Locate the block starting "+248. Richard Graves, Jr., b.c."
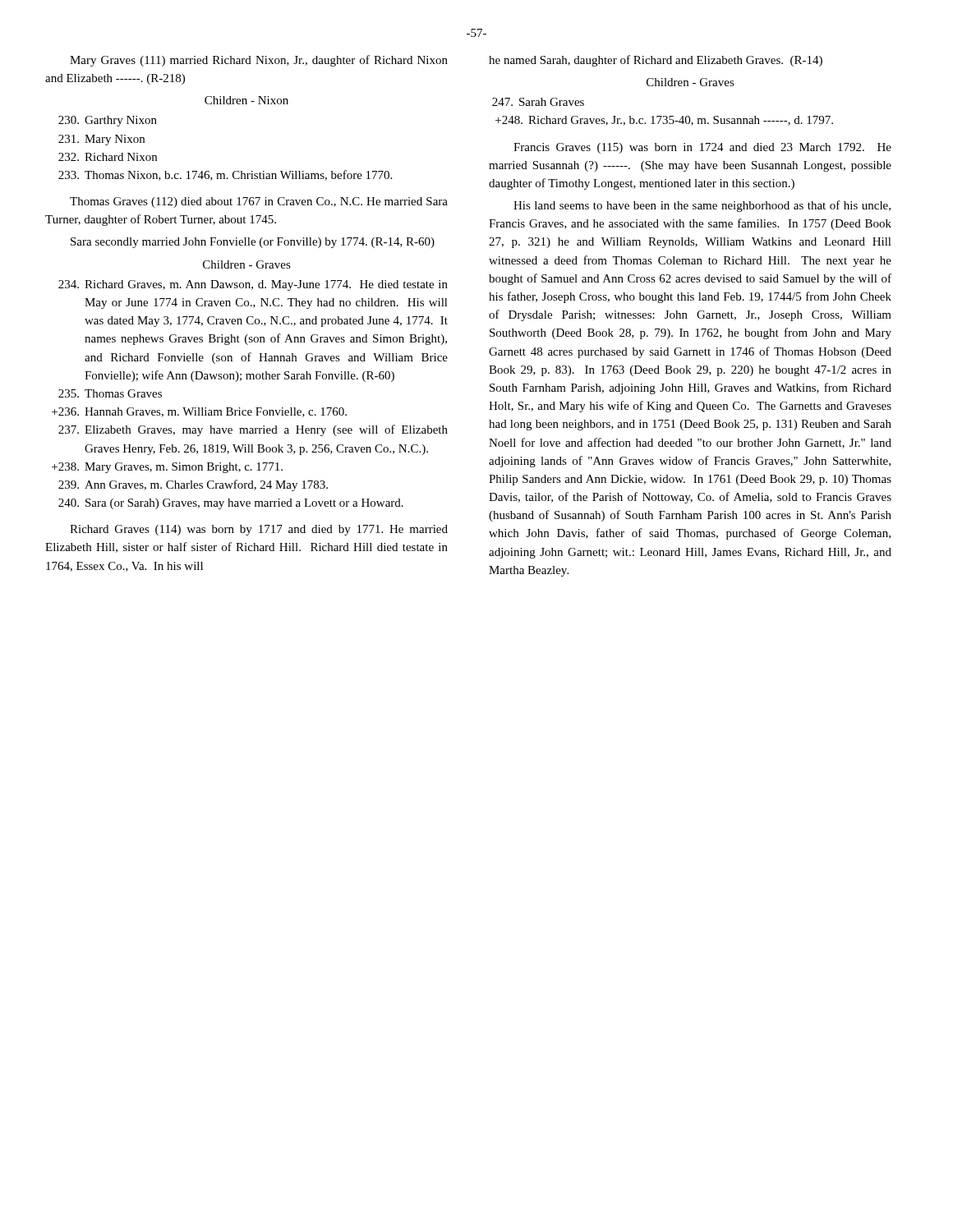 (690, 120)
